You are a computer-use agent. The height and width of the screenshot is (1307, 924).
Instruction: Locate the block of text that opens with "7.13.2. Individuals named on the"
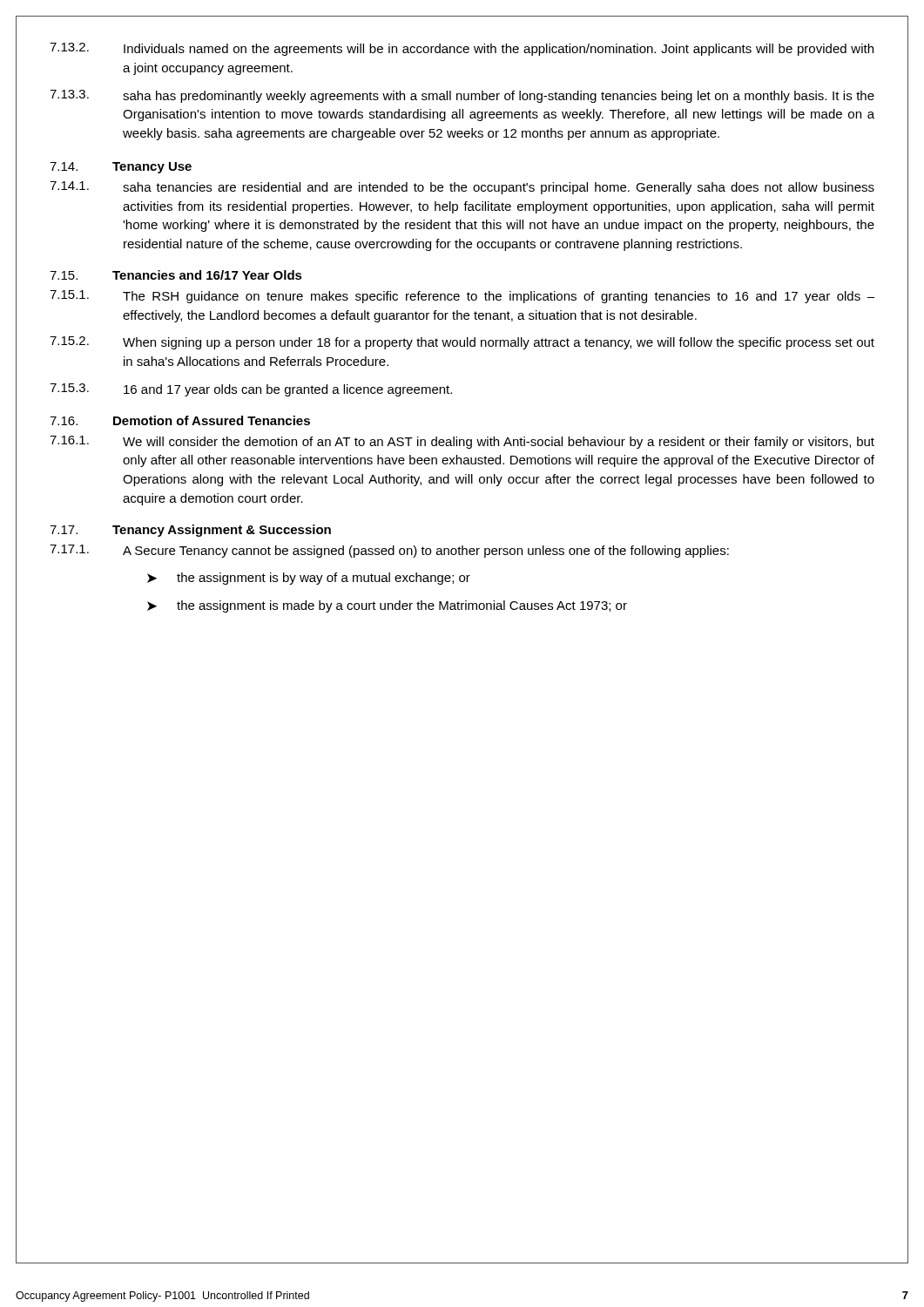pos(462,58)
